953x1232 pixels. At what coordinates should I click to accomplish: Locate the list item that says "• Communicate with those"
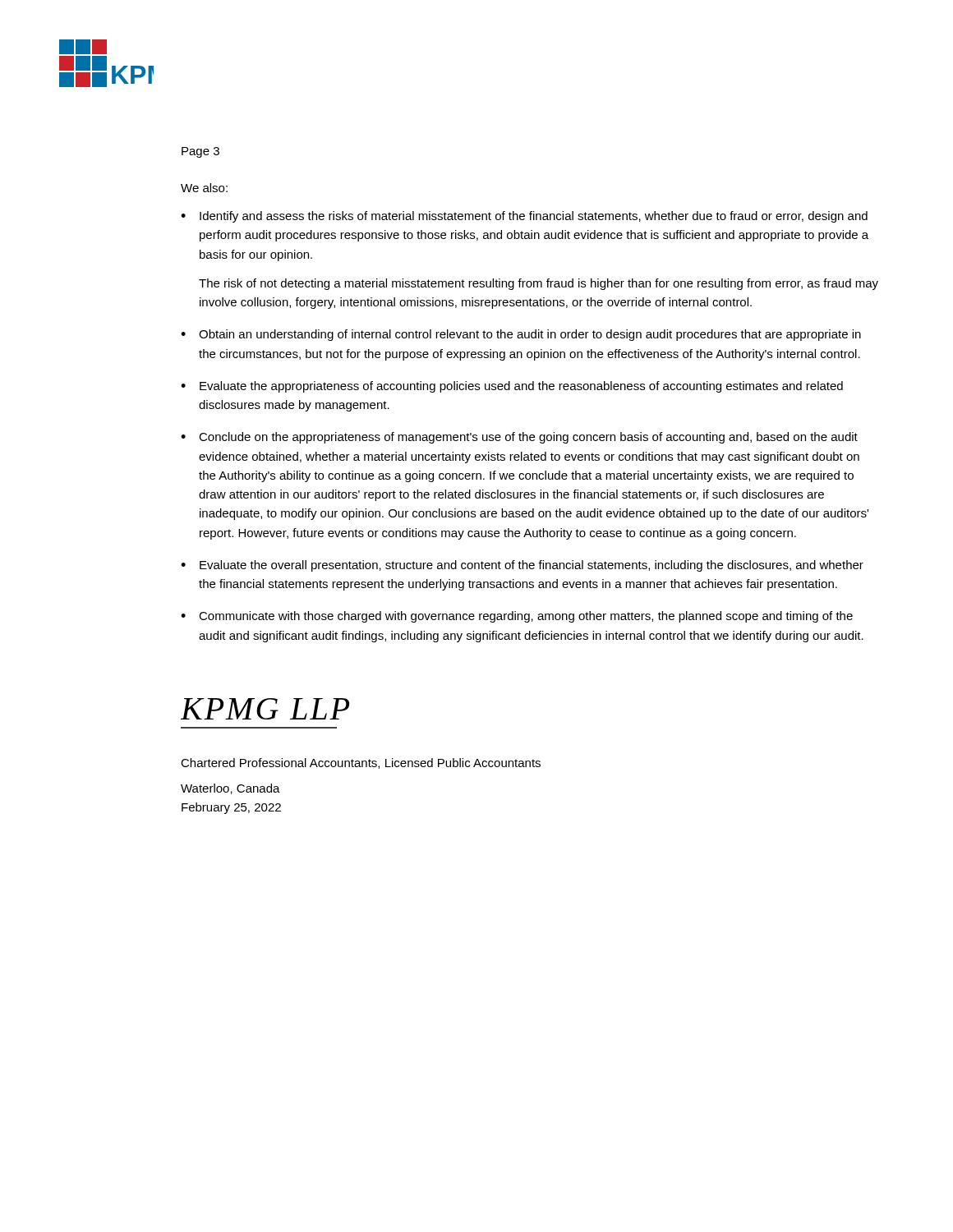click(x=530, y=625)
